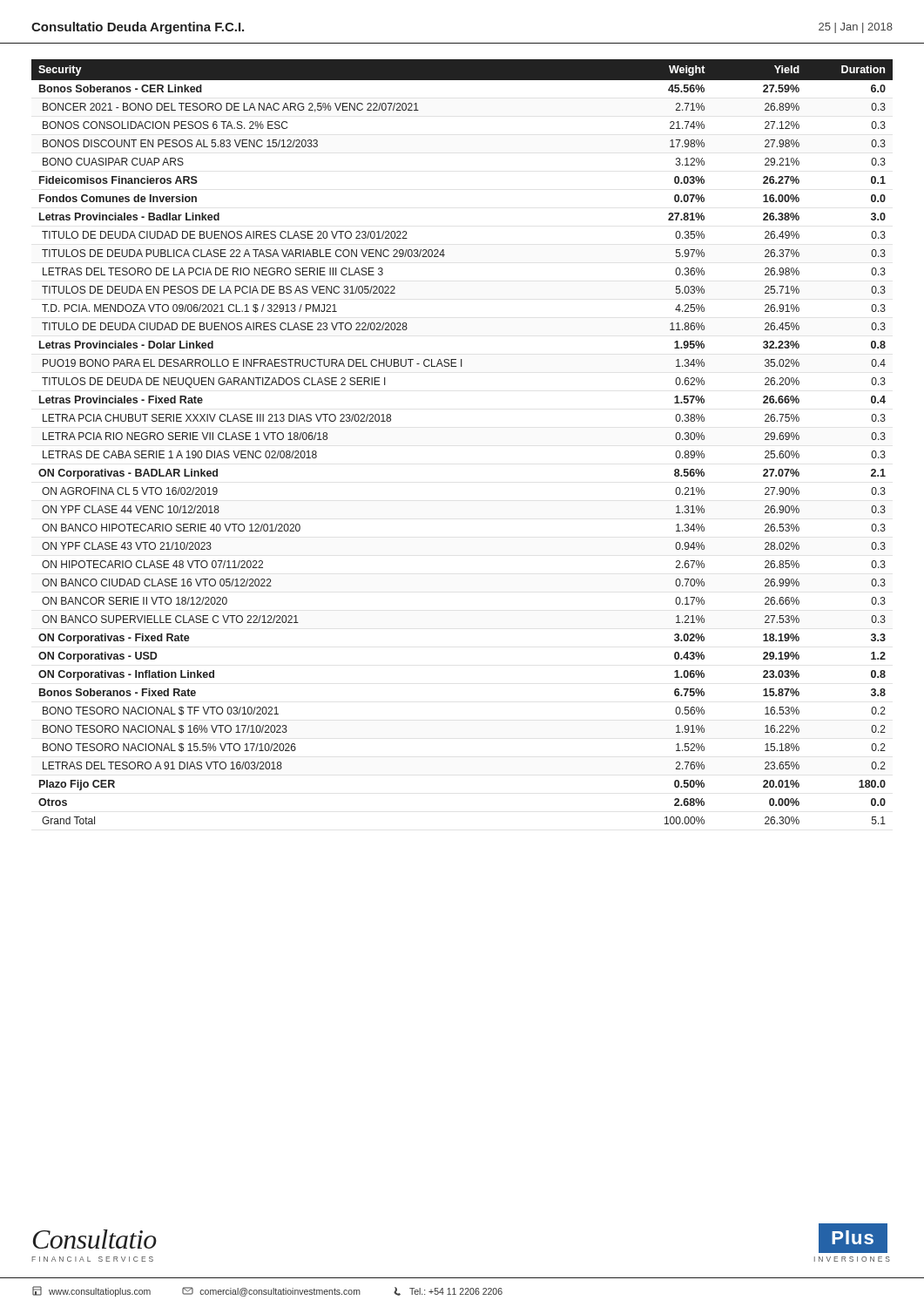Select a table
Viewport: 924px width, 1307px height.
coord(462,437)
